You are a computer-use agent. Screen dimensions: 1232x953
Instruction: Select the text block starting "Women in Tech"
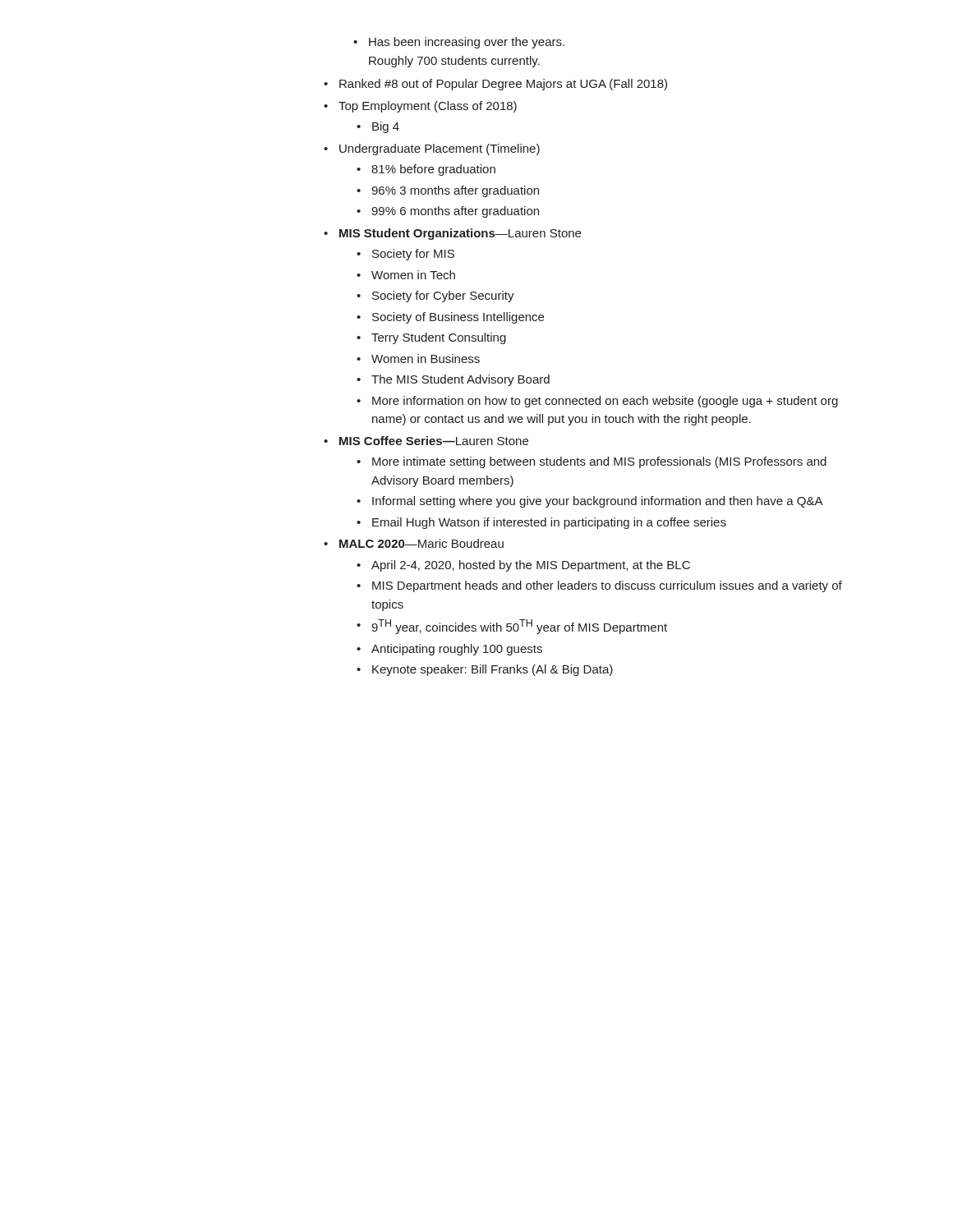click(414, 274)
